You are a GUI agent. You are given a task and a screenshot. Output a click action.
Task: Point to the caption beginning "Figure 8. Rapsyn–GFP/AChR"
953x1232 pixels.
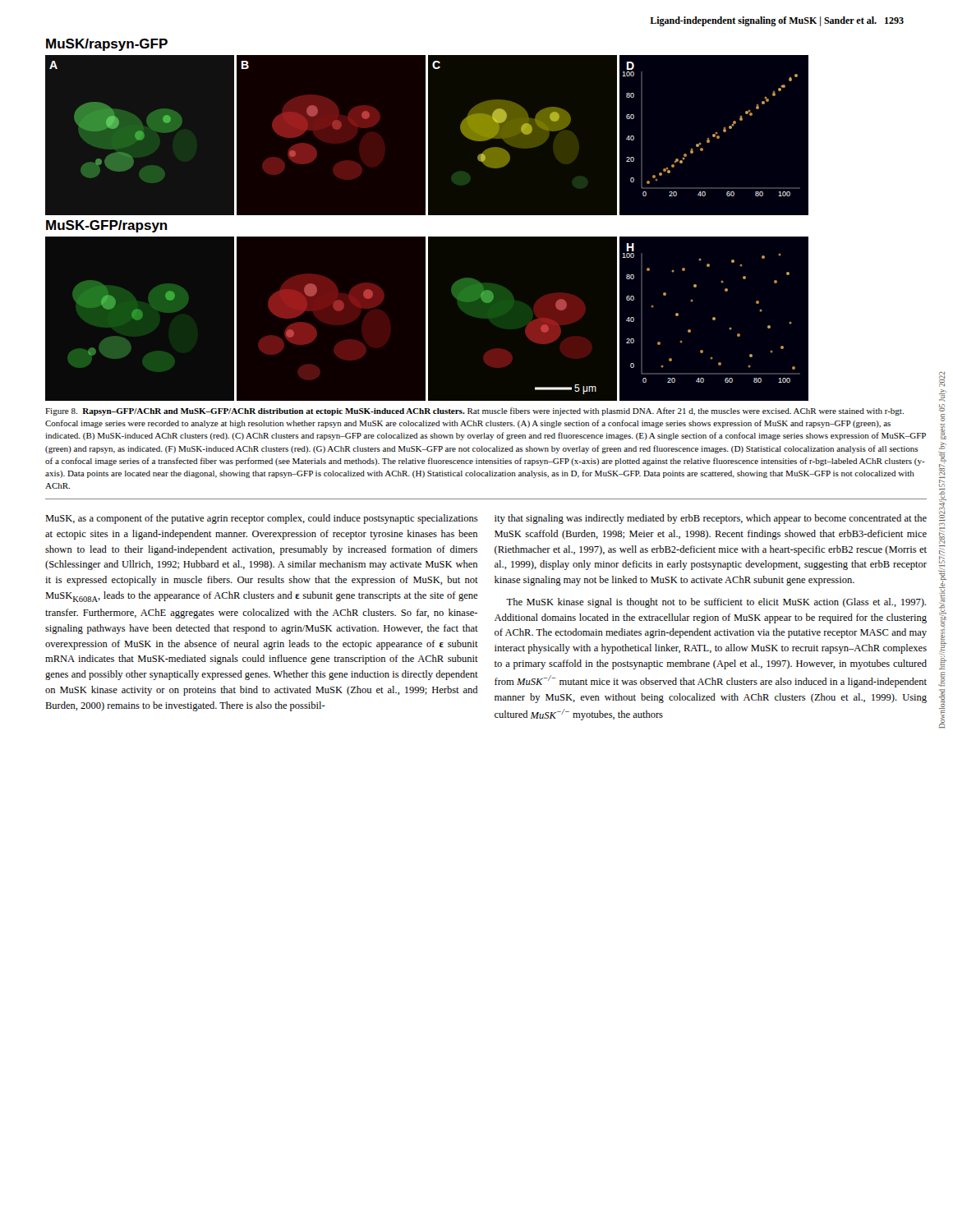(x=486, y=448)
